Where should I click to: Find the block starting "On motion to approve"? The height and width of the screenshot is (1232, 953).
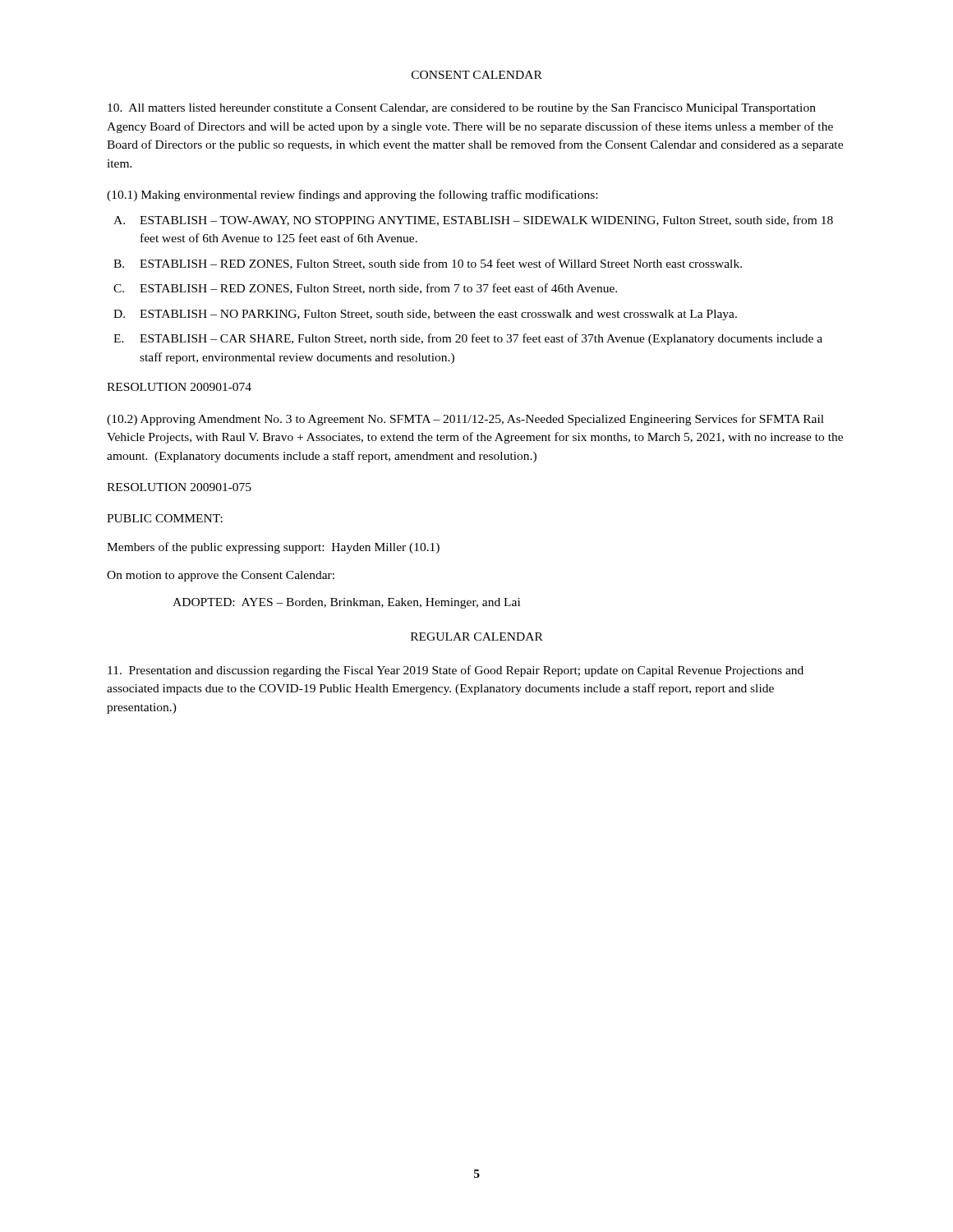(221, 575)
